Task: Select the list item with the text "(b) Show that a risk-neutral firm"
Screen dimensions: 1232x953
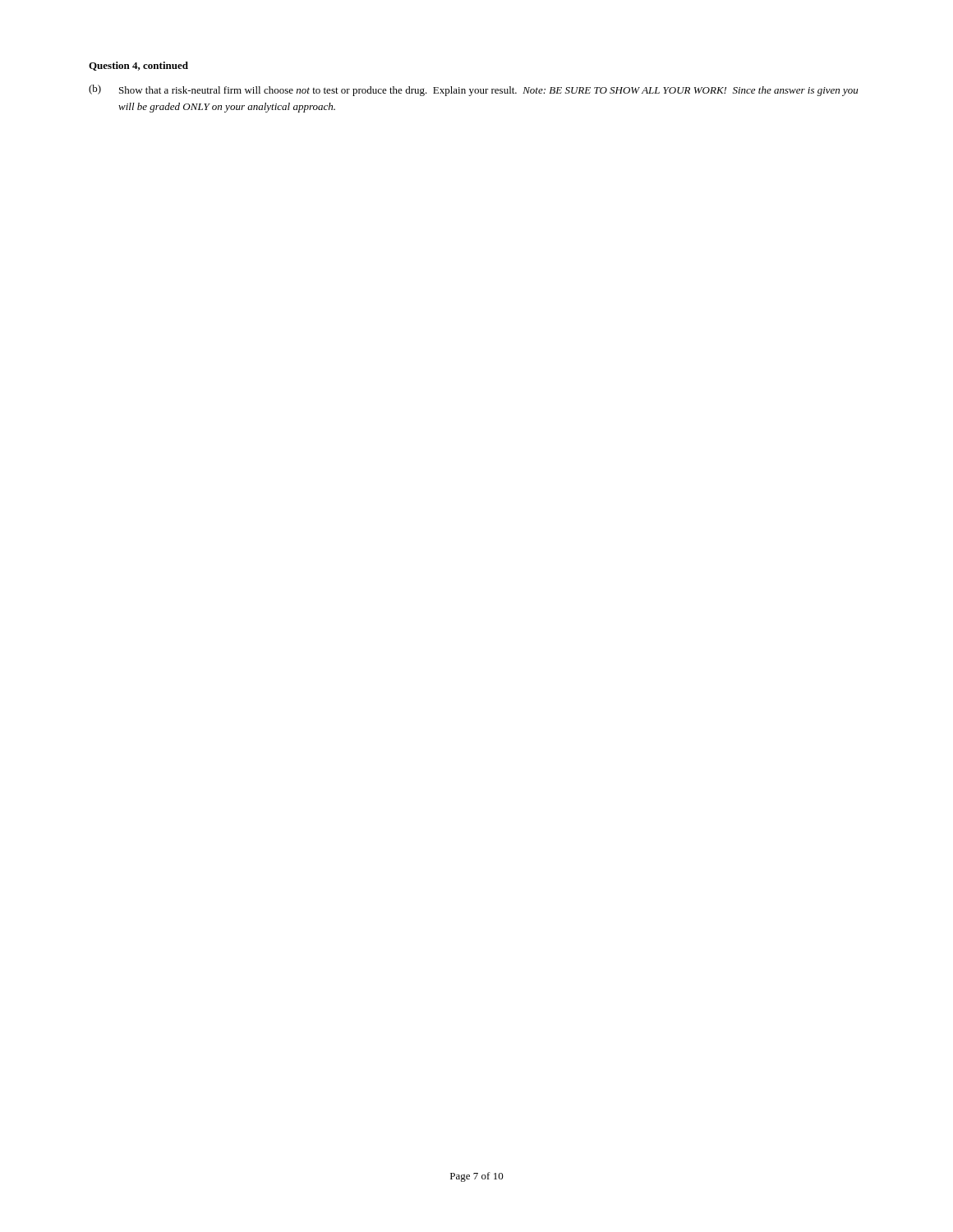Action: click(x=476, y=98)
